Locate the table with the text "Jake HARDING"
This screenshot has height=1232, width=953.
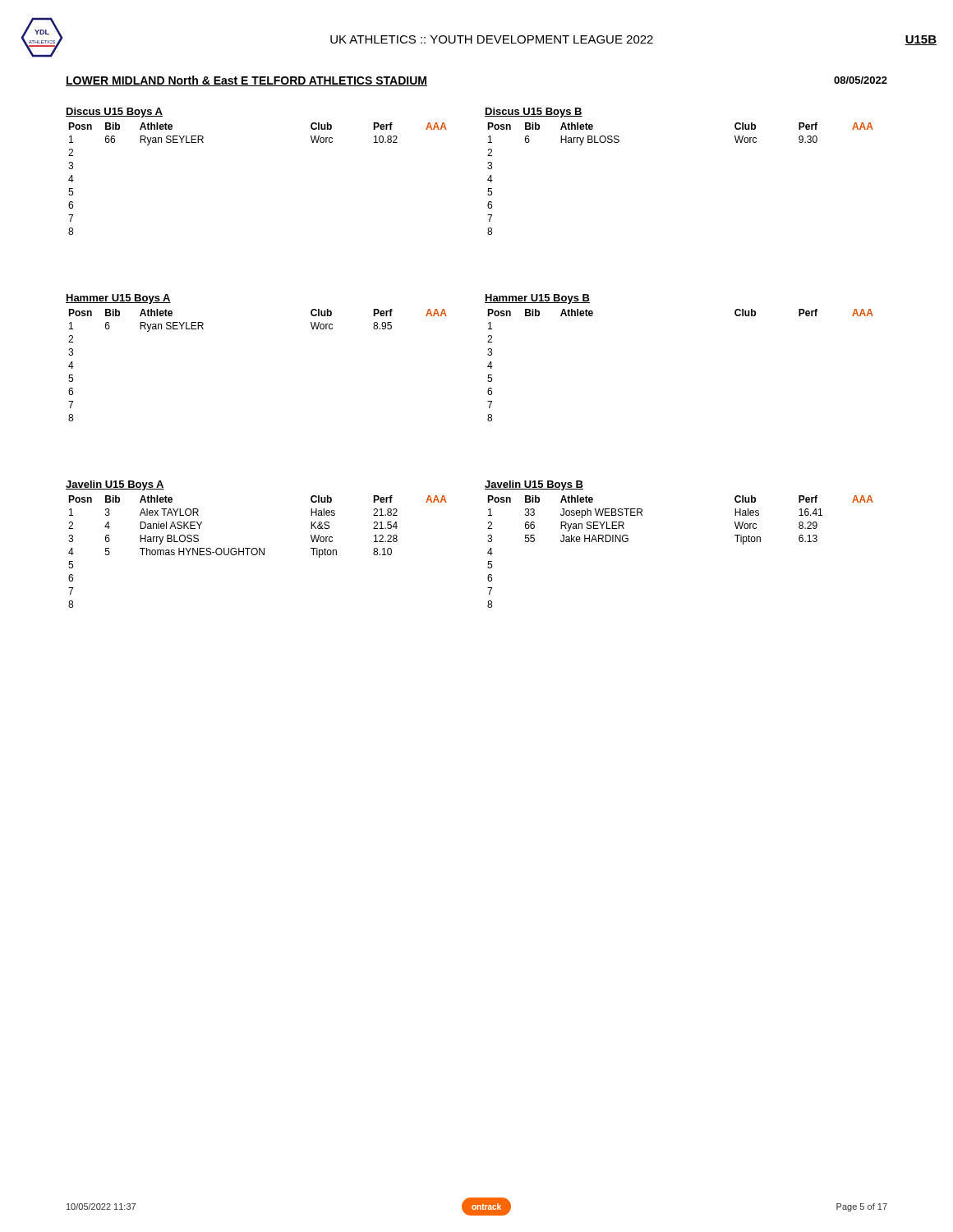tap(686, 545)
